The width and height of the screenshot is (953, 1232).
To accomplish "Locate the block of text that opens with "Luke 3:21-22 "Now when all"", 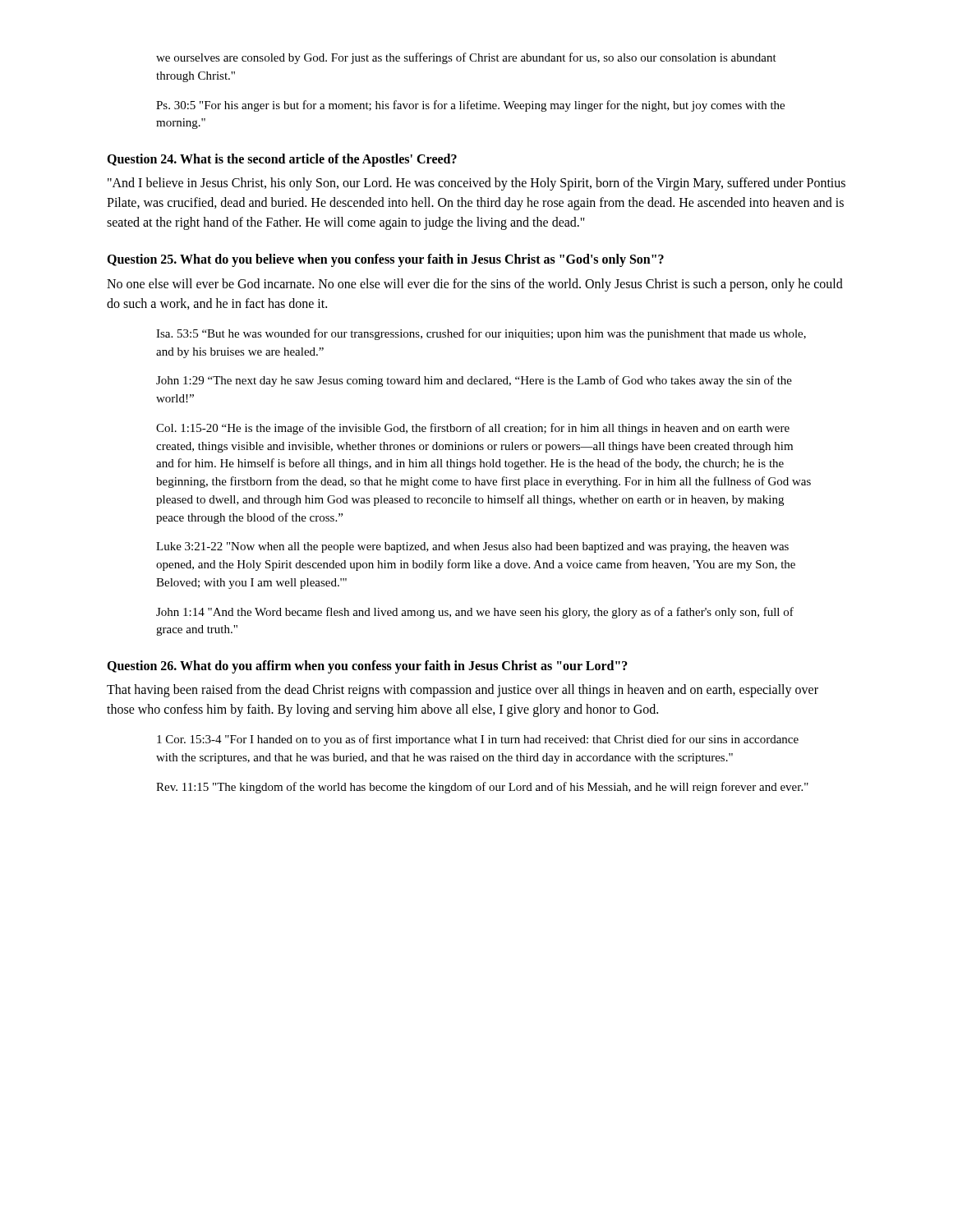I will point(476,564).
